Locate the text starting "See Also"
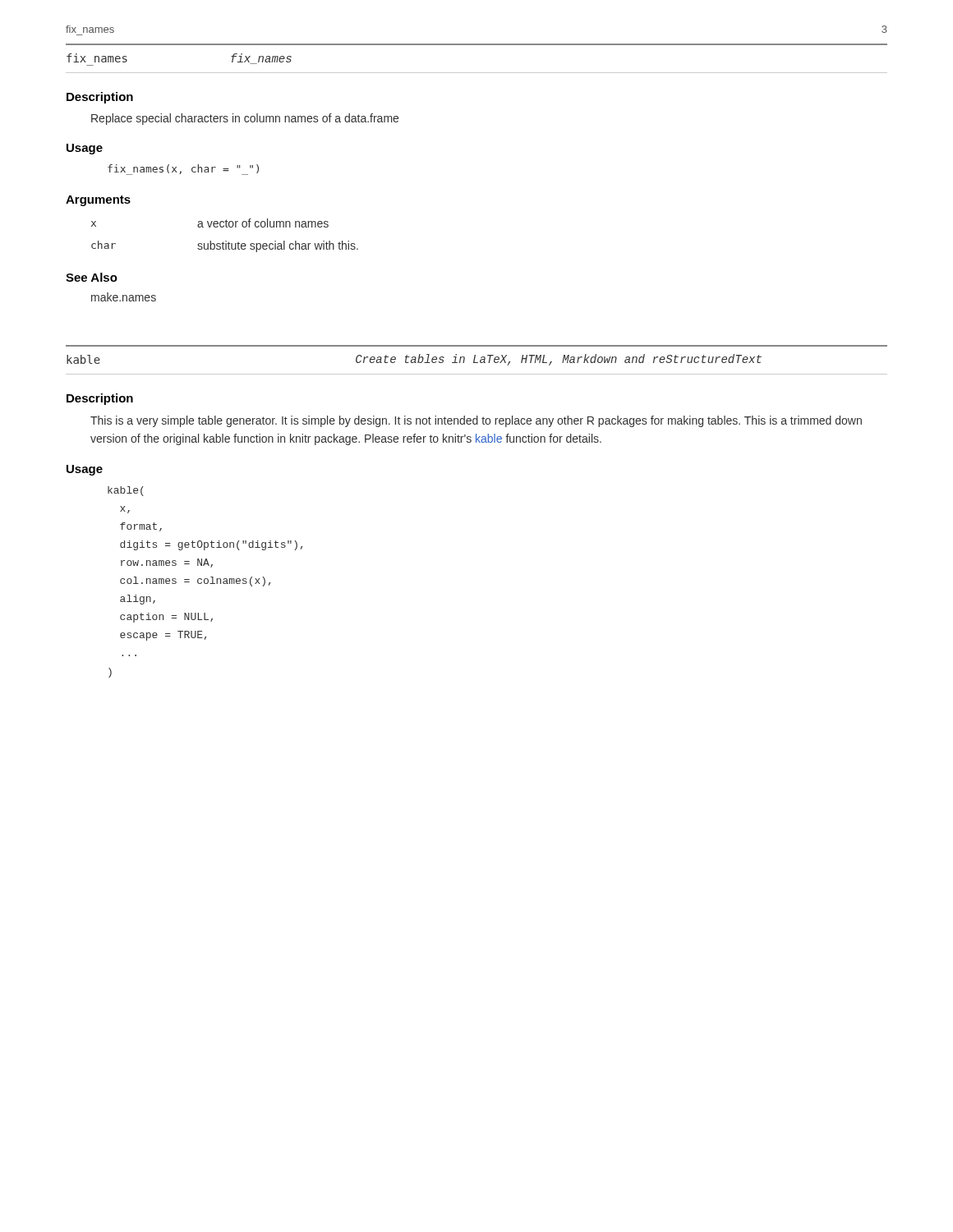This screenshot has width=953, height=1232. click(92, 277)
